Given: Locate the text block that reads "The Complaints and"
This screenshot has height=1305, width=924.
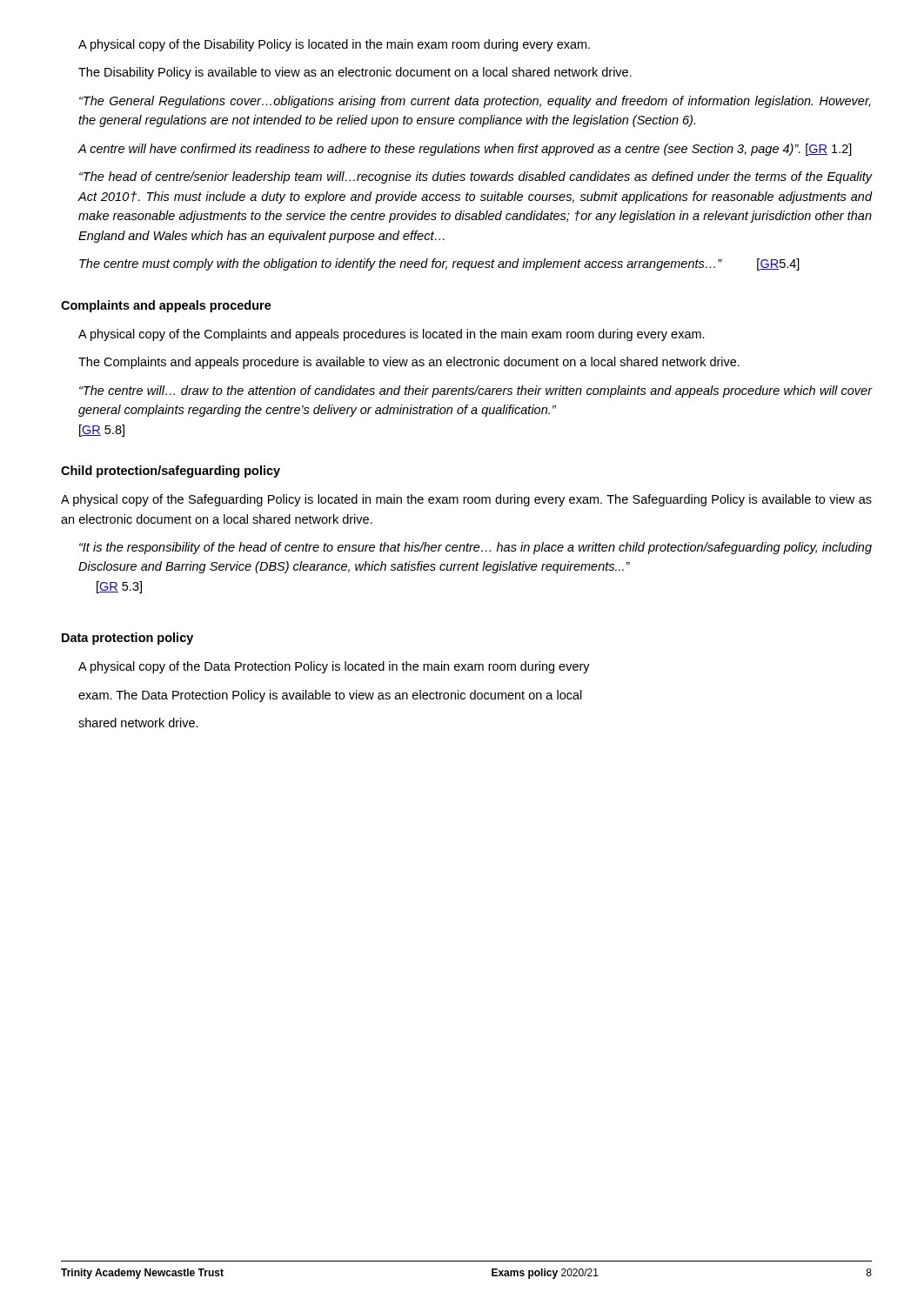Looking at the screenshot, I should click(409, 362).
